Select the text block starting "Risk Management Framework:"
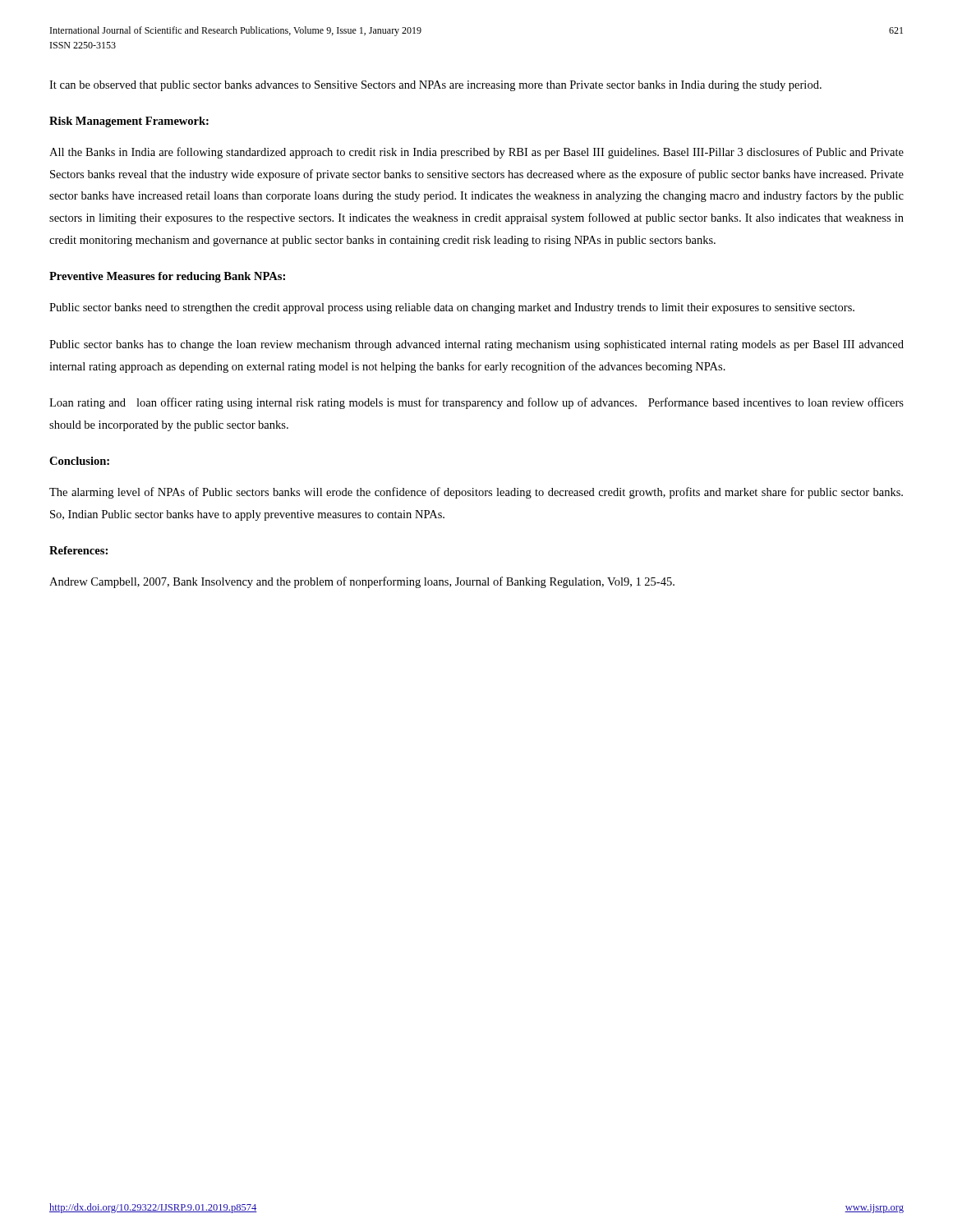The image size is (953, 1232). click(129, 121)
